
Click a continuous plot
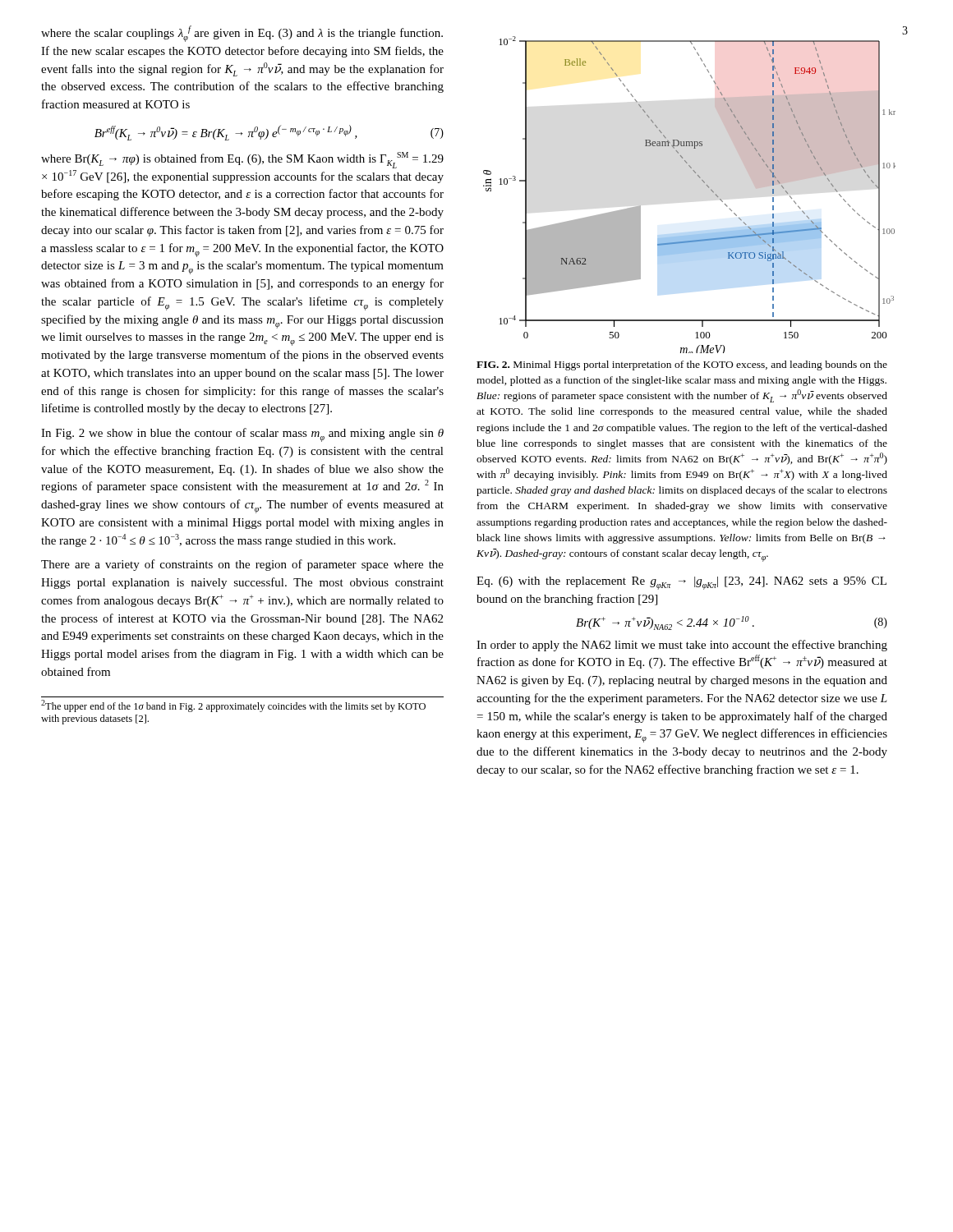coord(686,189)
